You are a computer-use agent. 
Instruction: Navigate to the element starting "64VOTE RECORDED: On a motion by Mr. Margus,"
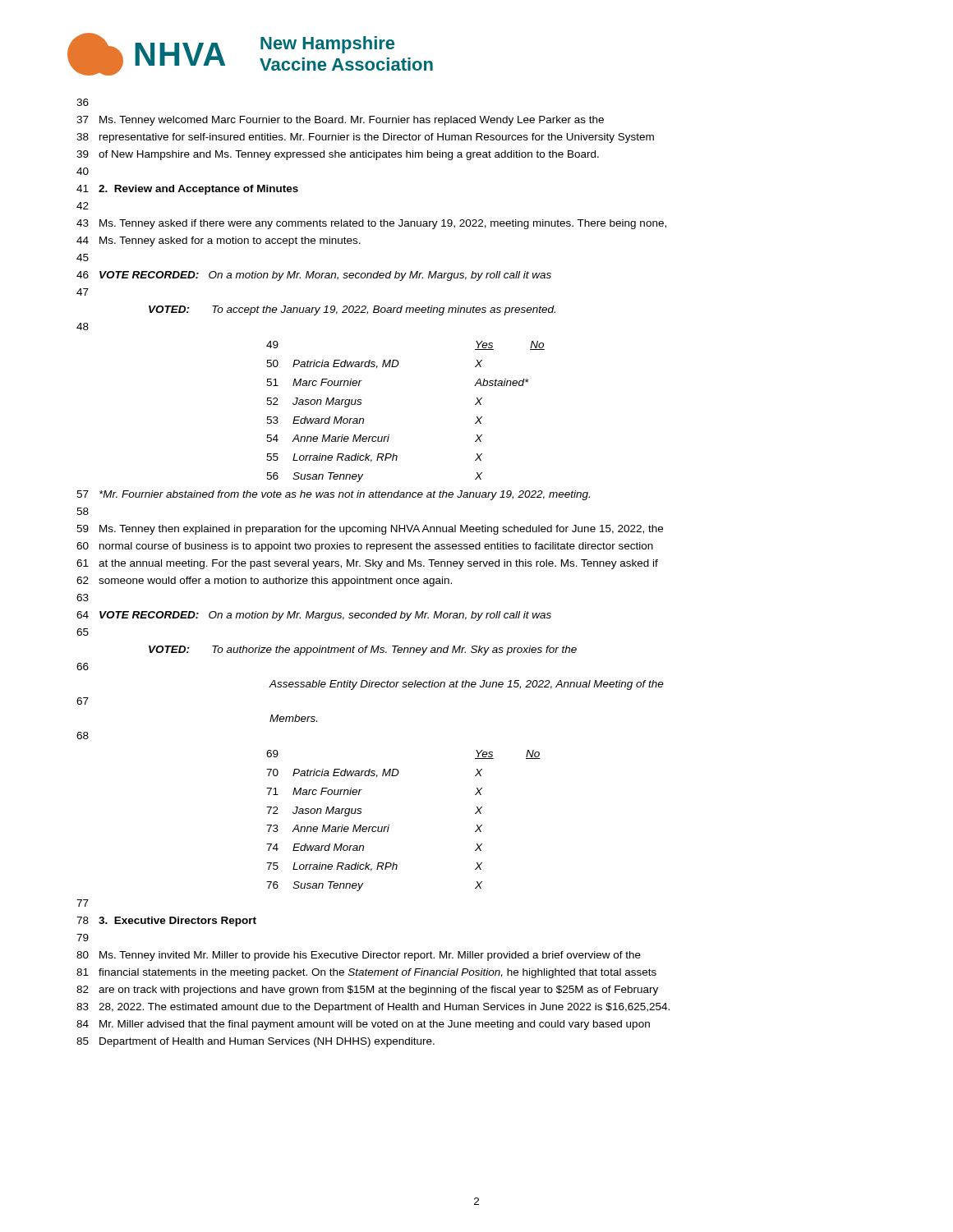coord(314,616)
